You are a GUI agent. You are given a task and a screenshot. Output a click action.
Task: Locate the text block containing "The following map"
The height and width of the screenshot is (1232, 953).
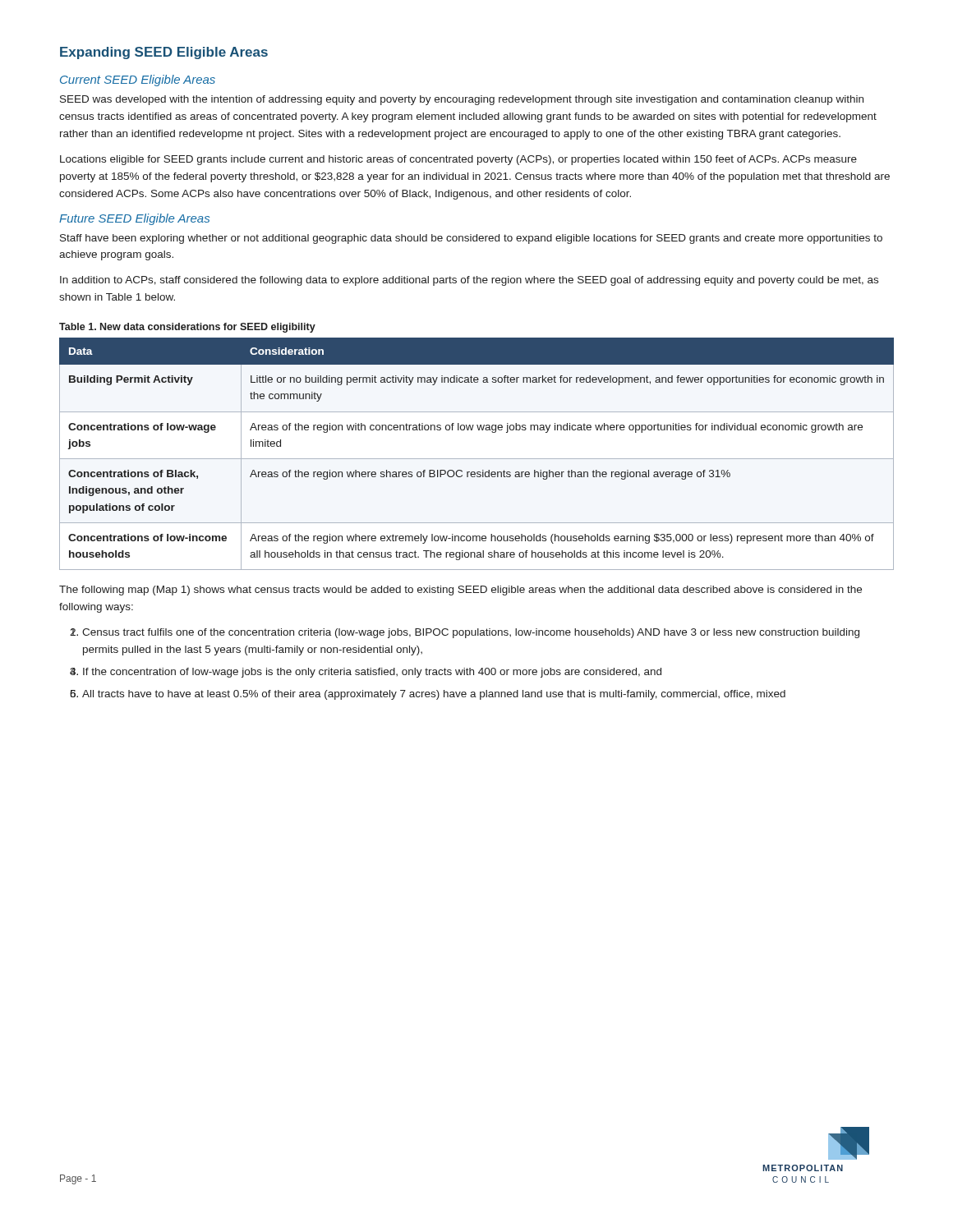pos(476,599)
